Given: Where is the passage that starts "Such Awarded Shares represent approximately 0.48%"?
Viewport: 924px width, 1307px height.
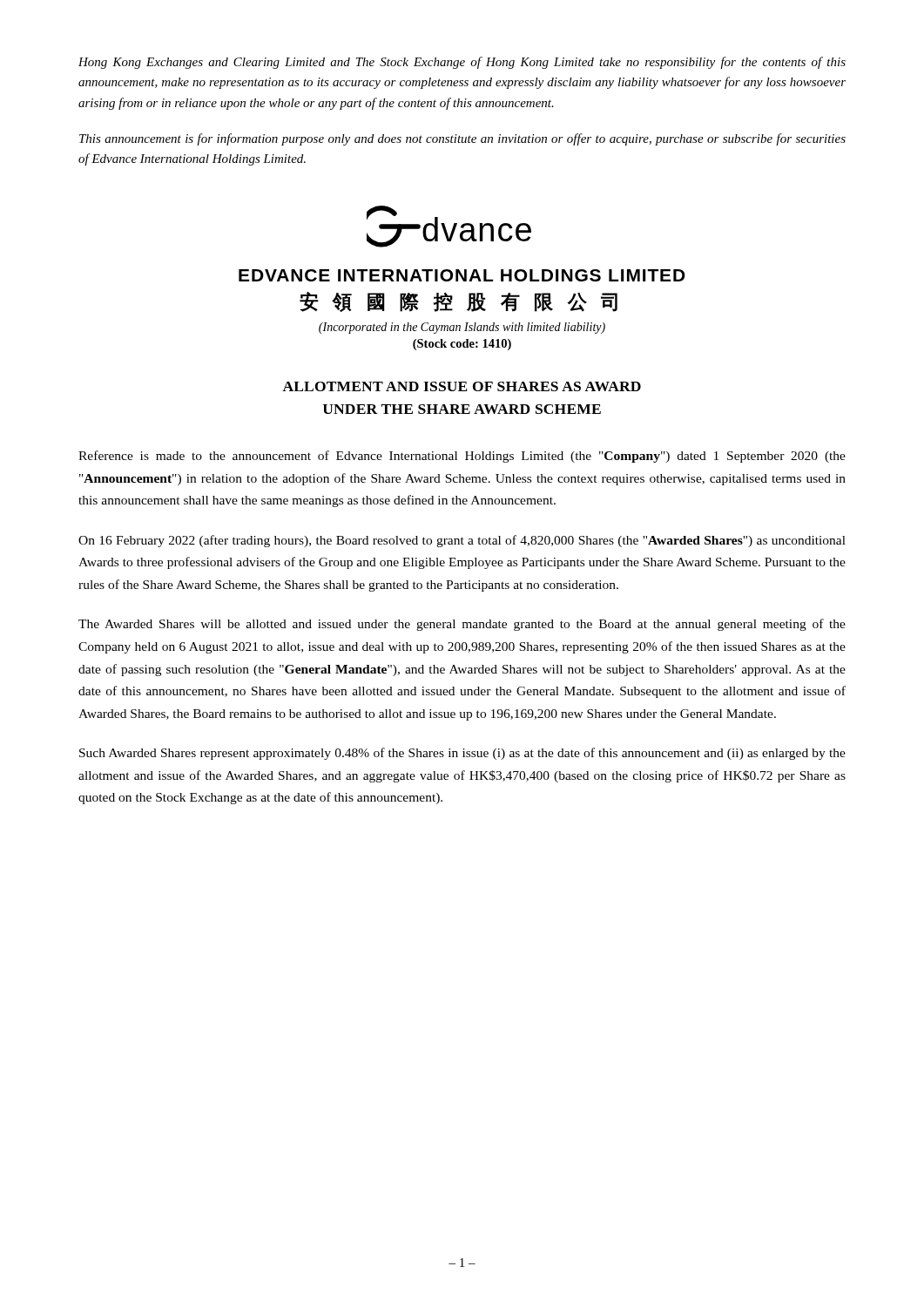Looking at the screenshot, I should [462, 775].
